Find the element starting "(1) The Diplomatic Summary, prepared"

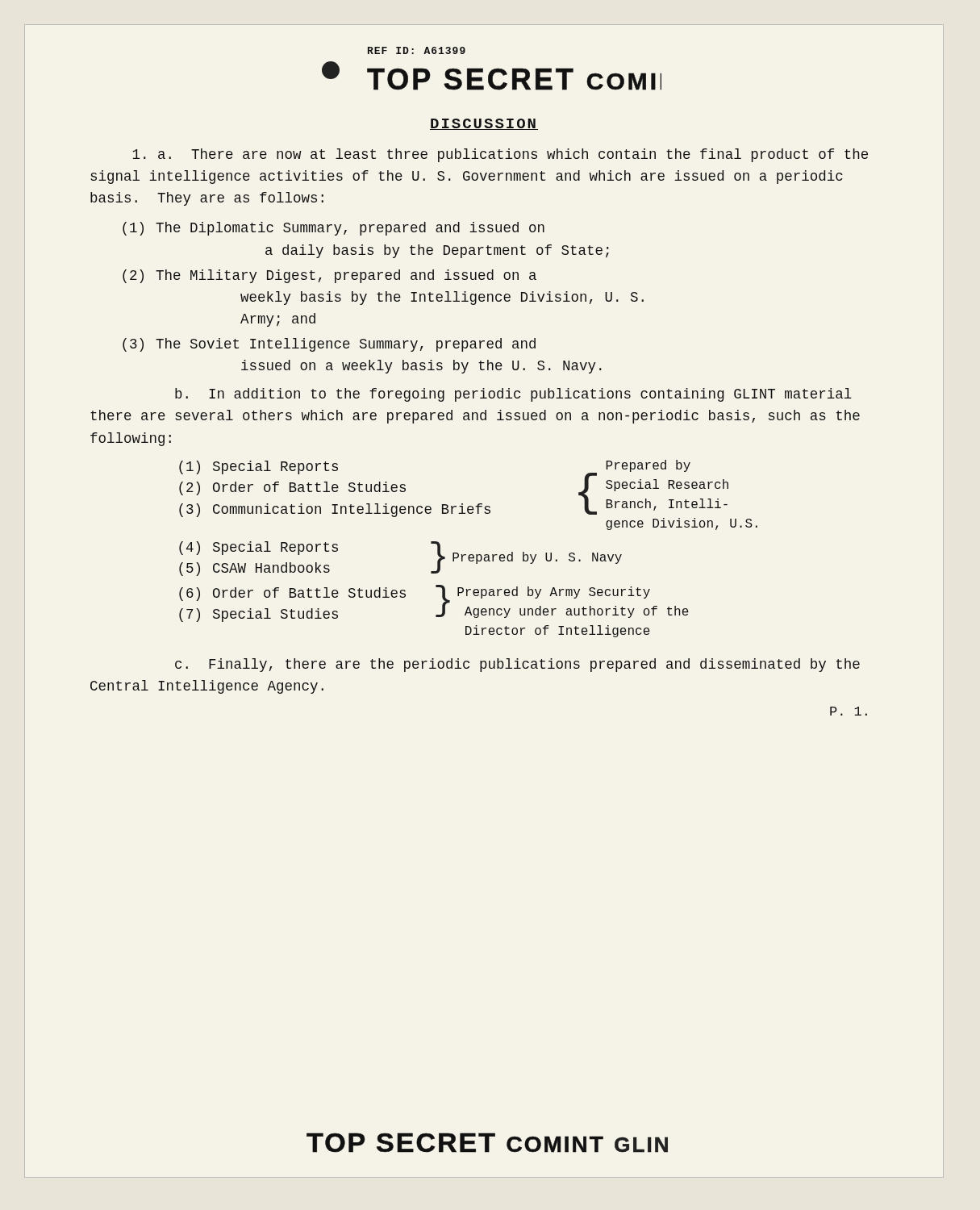[x=492, y=240]
